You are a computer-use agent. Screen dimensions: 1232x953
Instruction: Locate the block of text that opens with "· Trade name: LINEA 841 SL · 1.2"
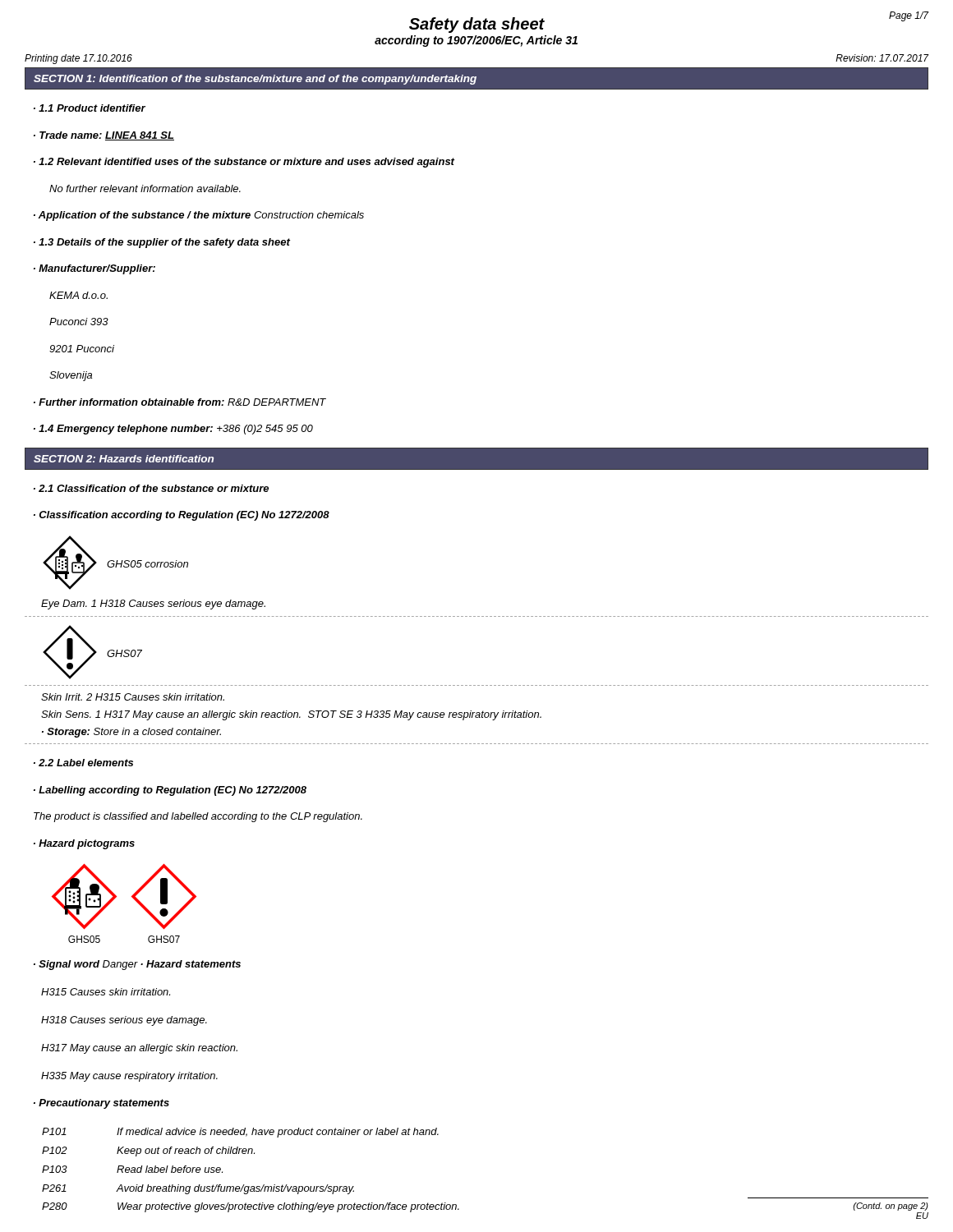coord(104,136)
